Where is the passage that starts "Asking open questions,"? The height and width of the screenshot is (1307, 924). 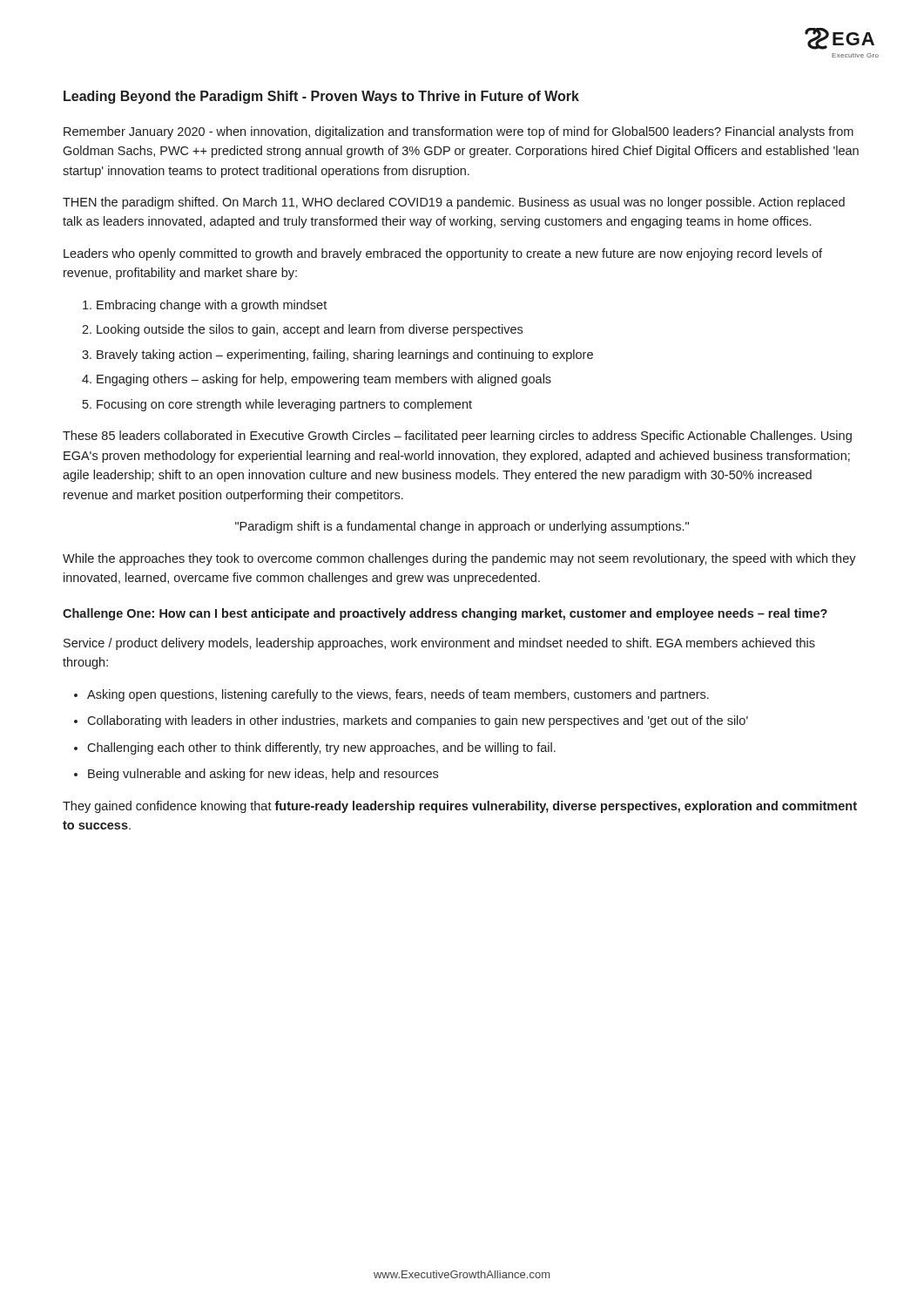pos(398,694)
